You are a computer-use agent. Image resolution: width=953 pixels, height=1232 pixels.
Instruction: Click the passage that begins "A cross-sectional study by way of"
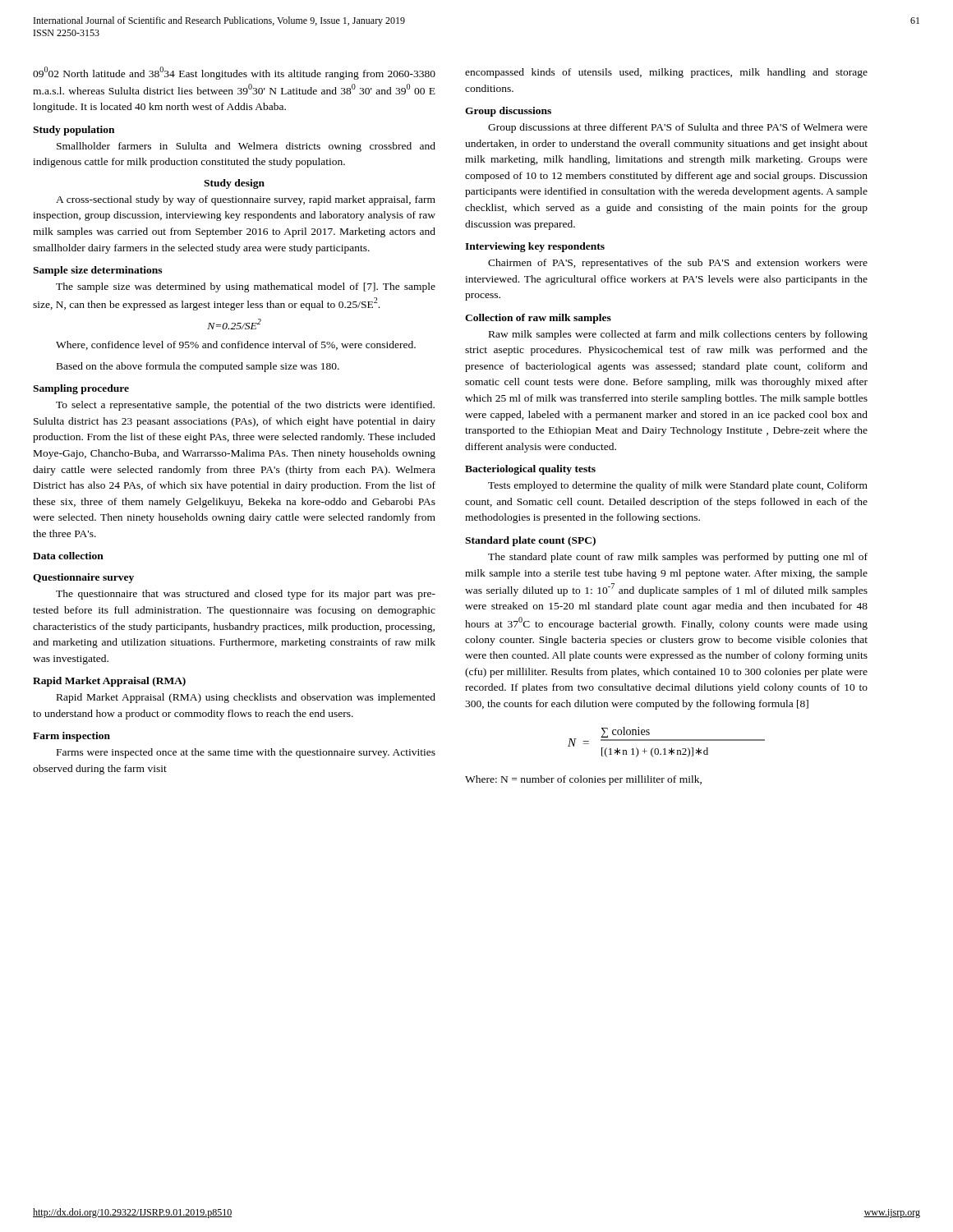(x=234, y=223)
